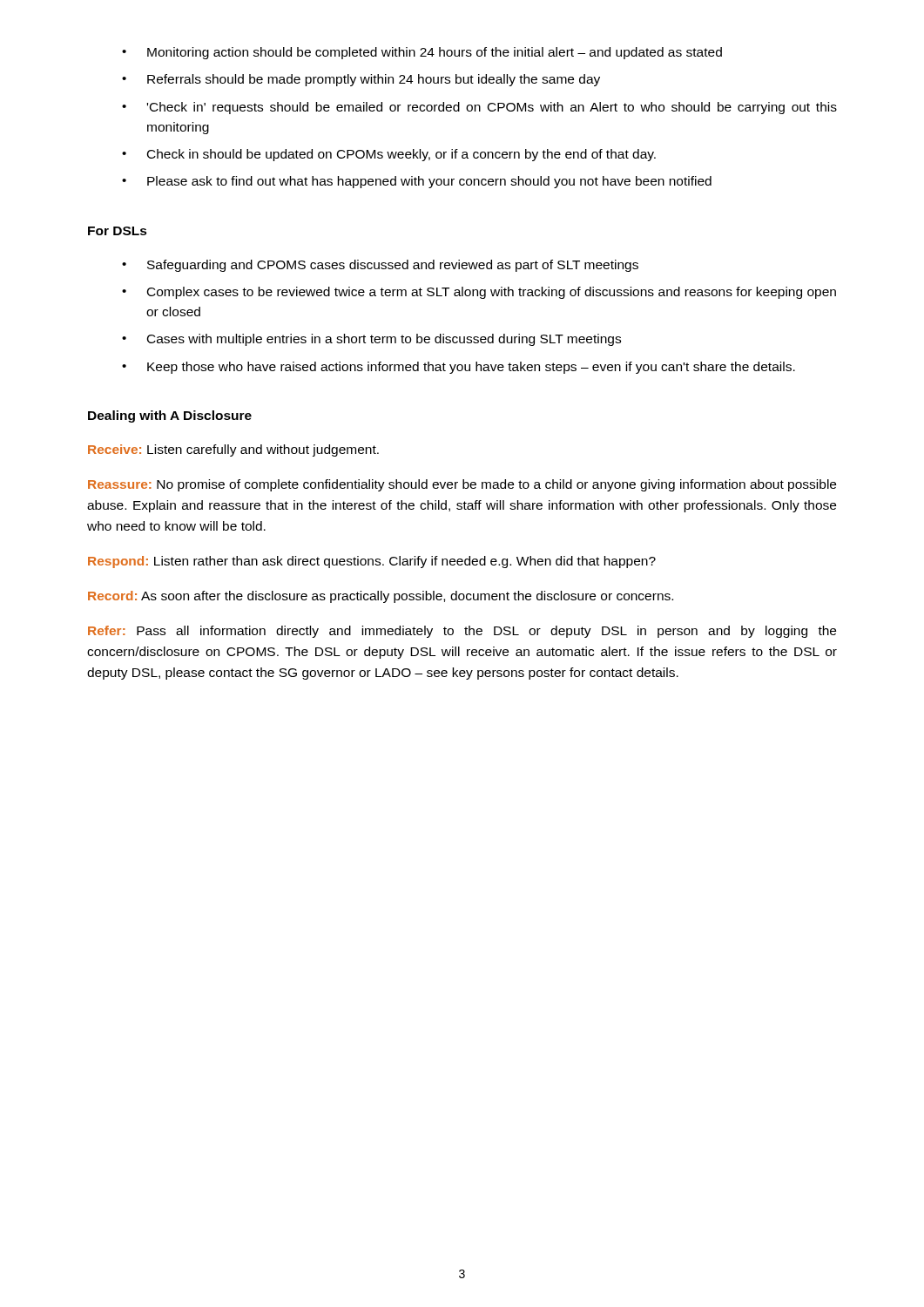Find the element starting "• Cases with multiple"
The image size is (924, 1307).
(479, 339)
